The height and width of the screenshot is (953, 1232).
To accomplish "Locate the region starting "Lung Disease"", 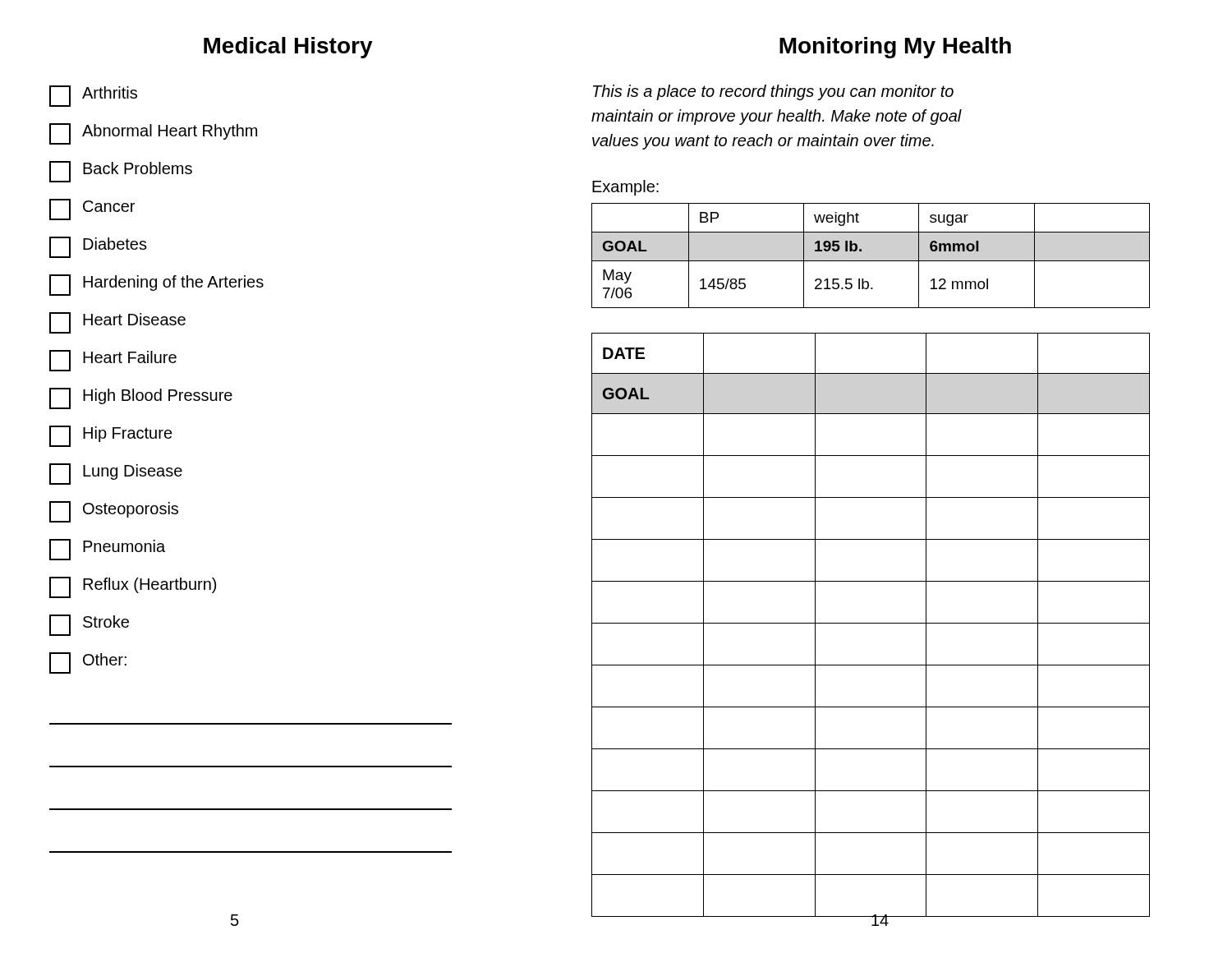I will point(116,473).
